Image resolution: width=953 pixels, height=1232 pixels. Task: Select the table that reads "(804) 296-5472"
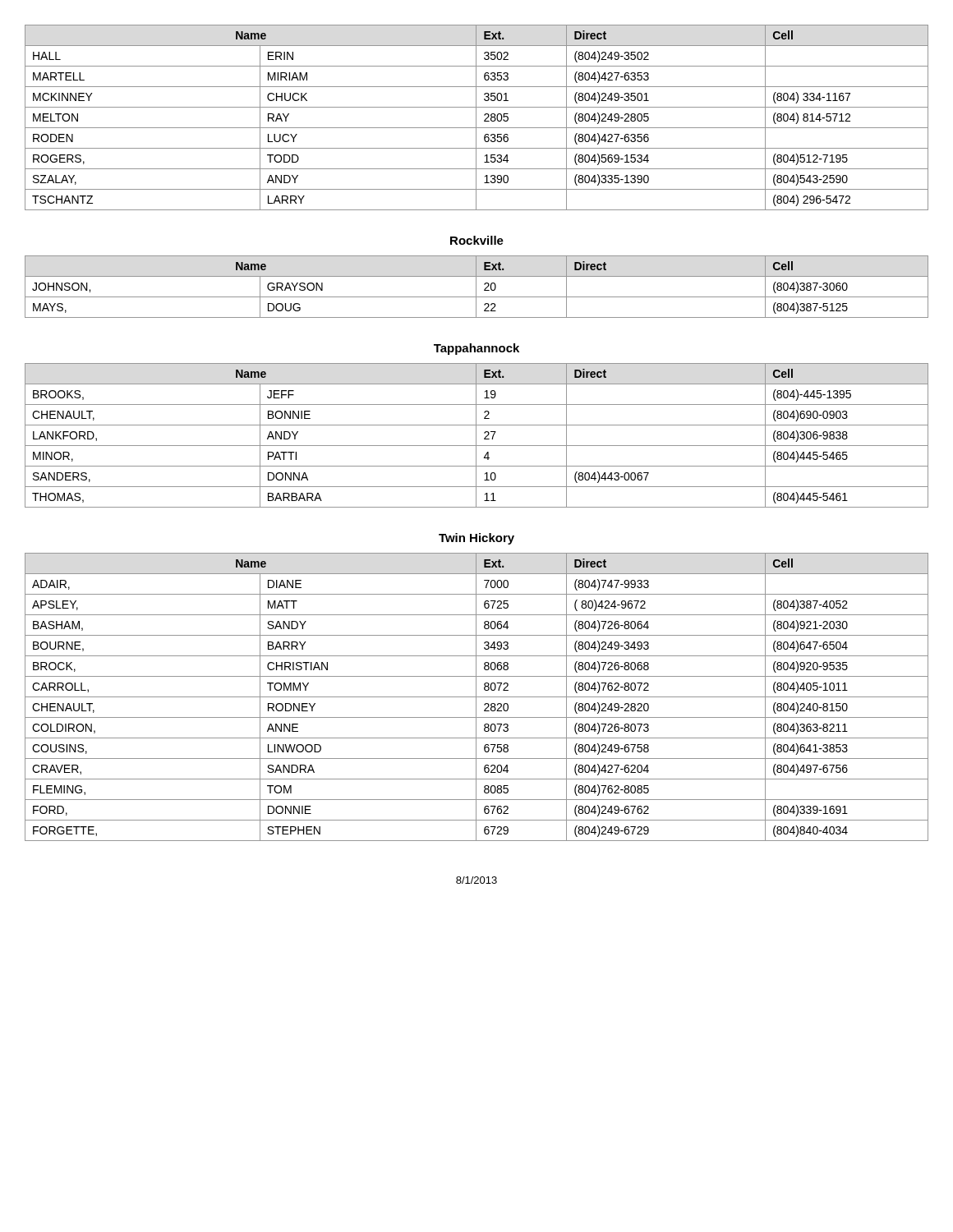476,117
